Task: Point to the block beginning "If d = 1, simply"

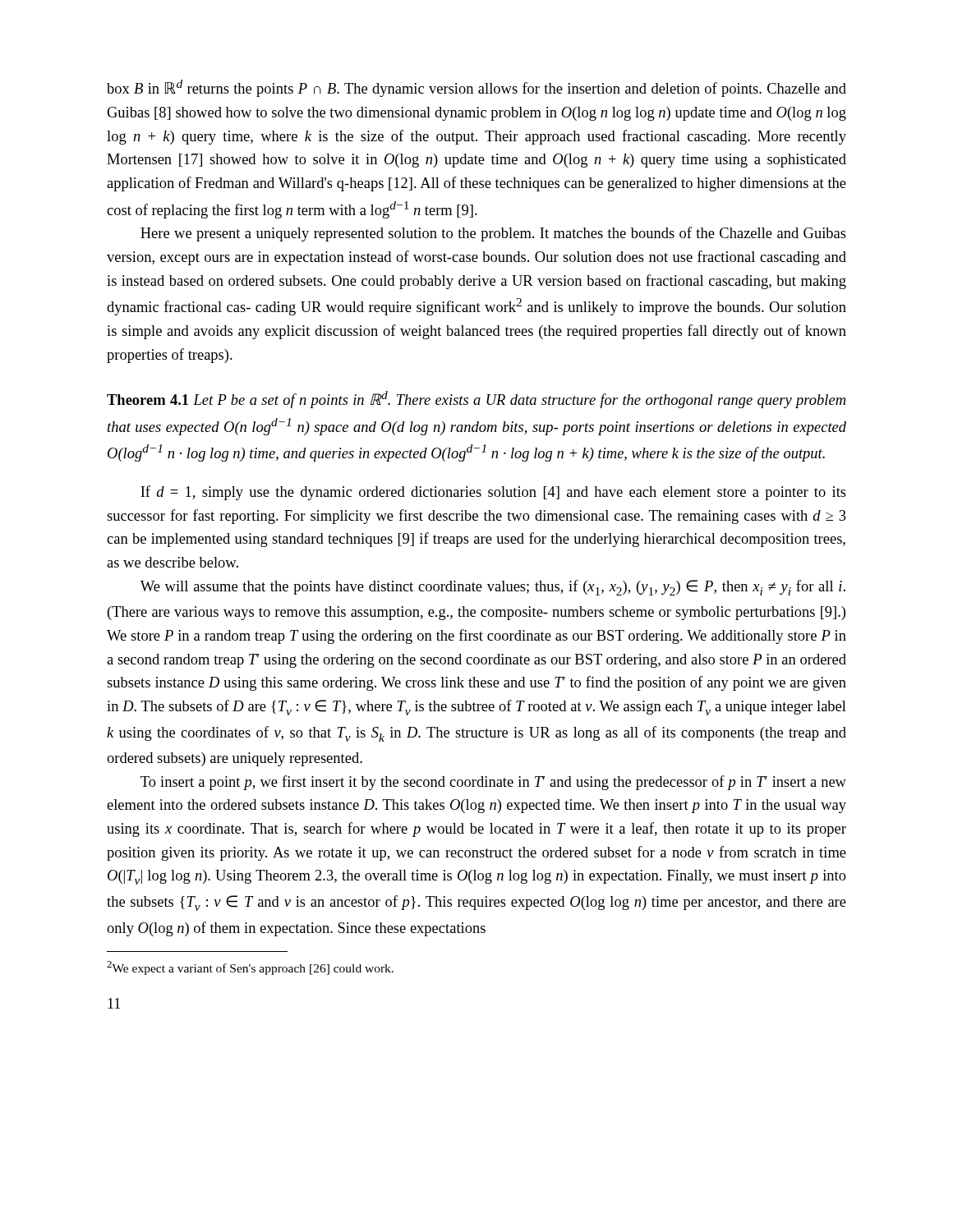Action: point(476,528)
